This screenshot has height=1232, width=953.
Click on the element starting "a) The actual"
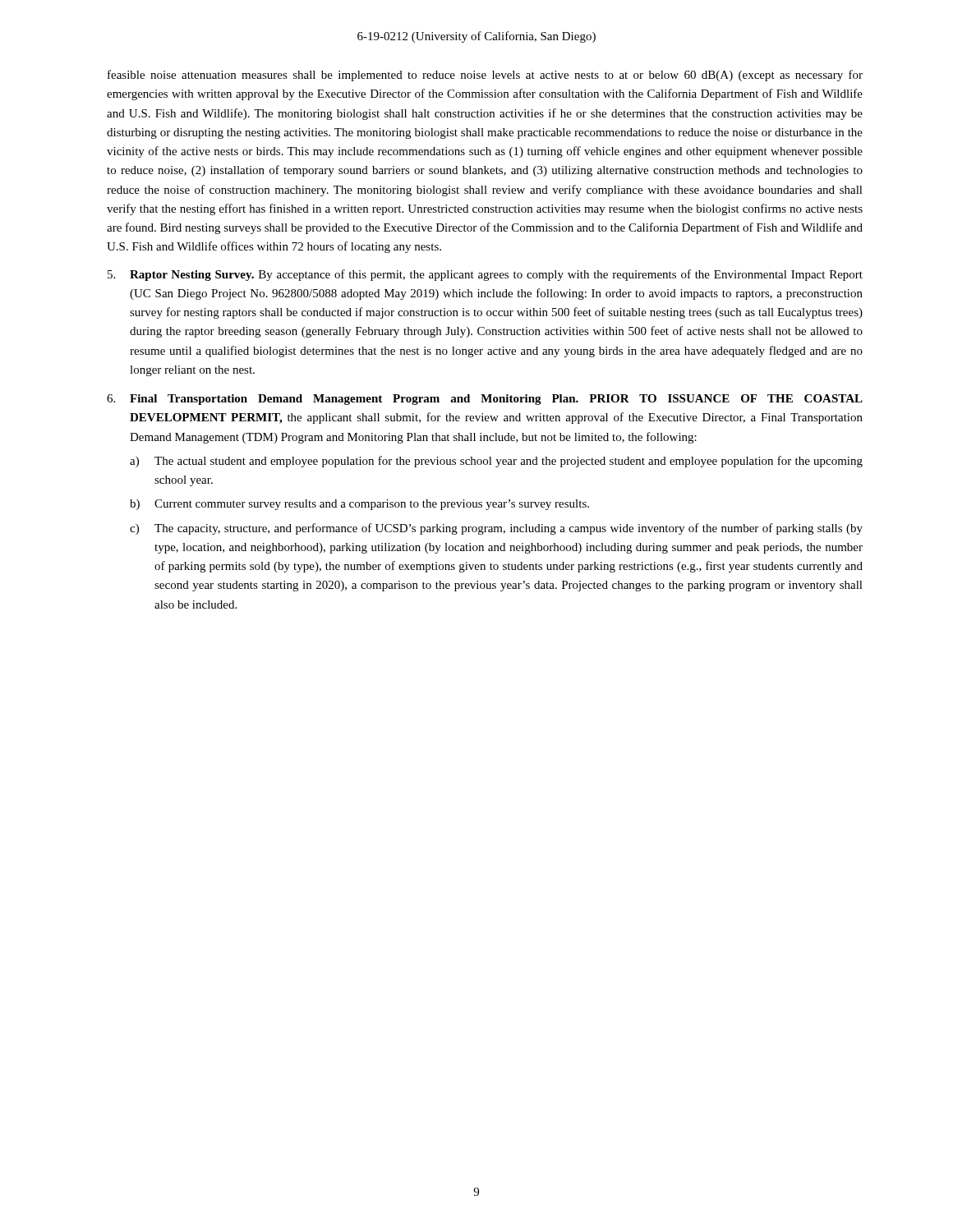coord(496,471)
